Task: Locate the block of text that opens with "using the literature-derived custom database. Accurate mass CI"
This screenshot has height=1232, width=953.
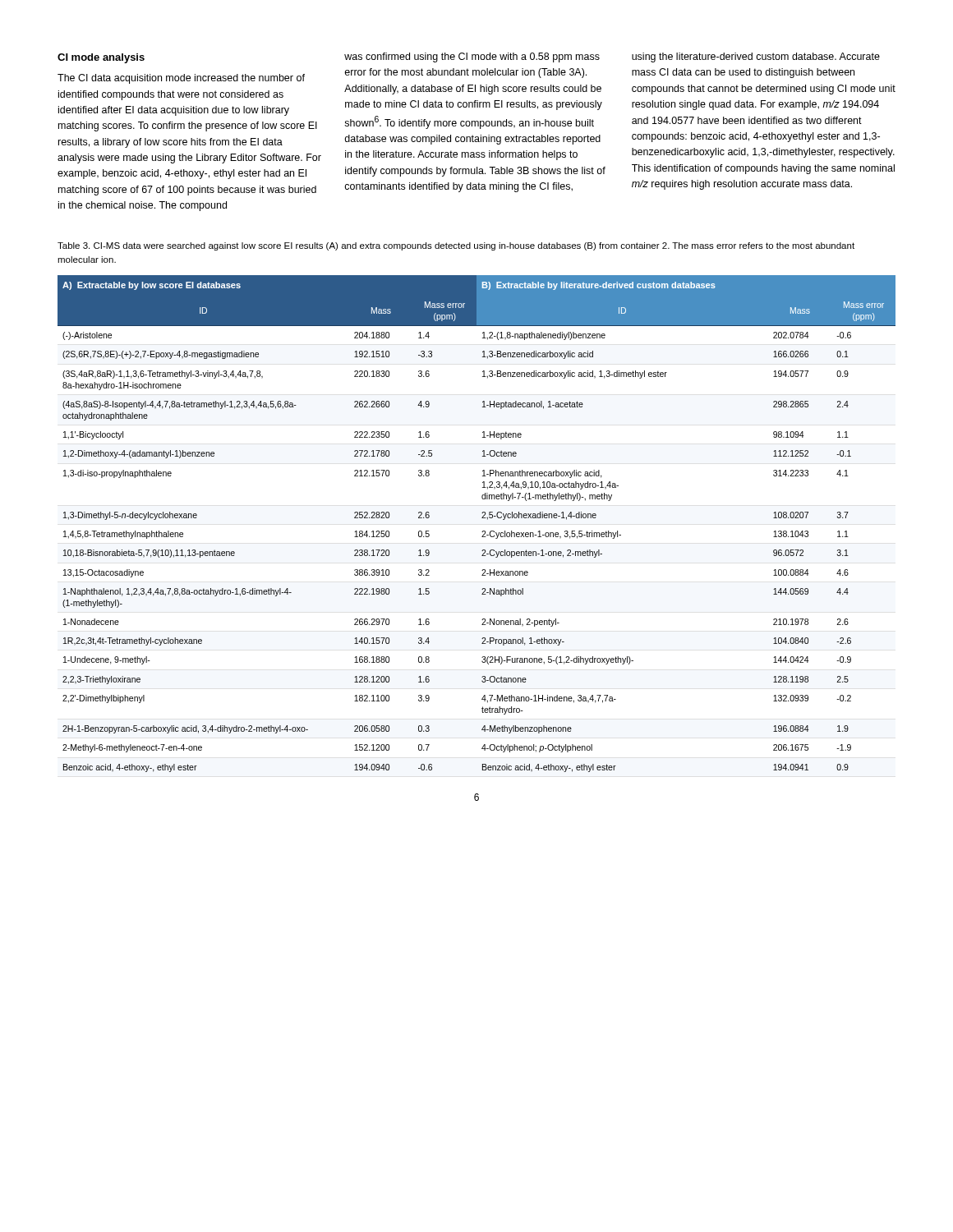Action: [x=763, y=120]
